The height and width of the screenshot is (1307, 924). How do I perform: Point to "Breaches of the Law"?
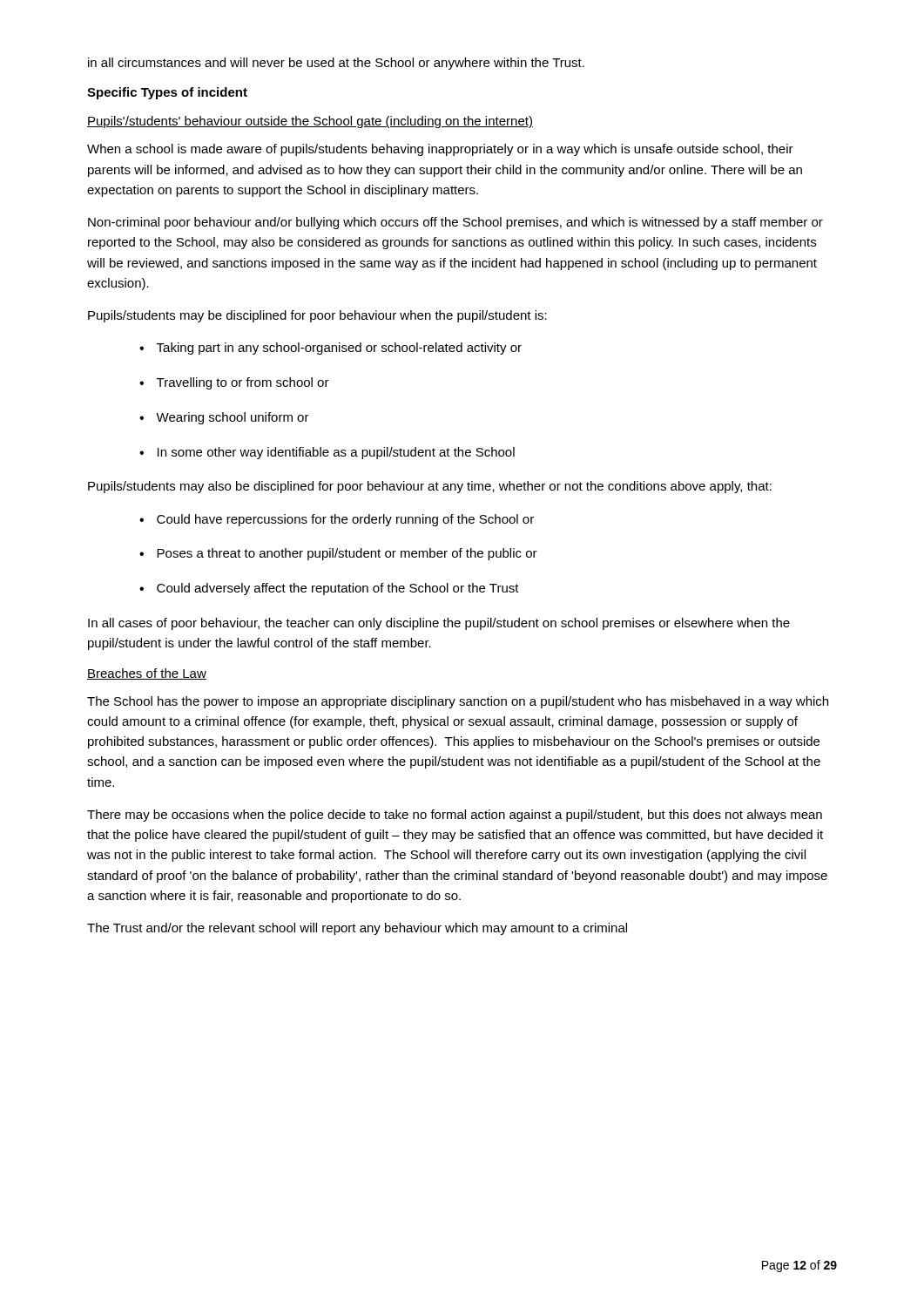[x=147, y=673]
